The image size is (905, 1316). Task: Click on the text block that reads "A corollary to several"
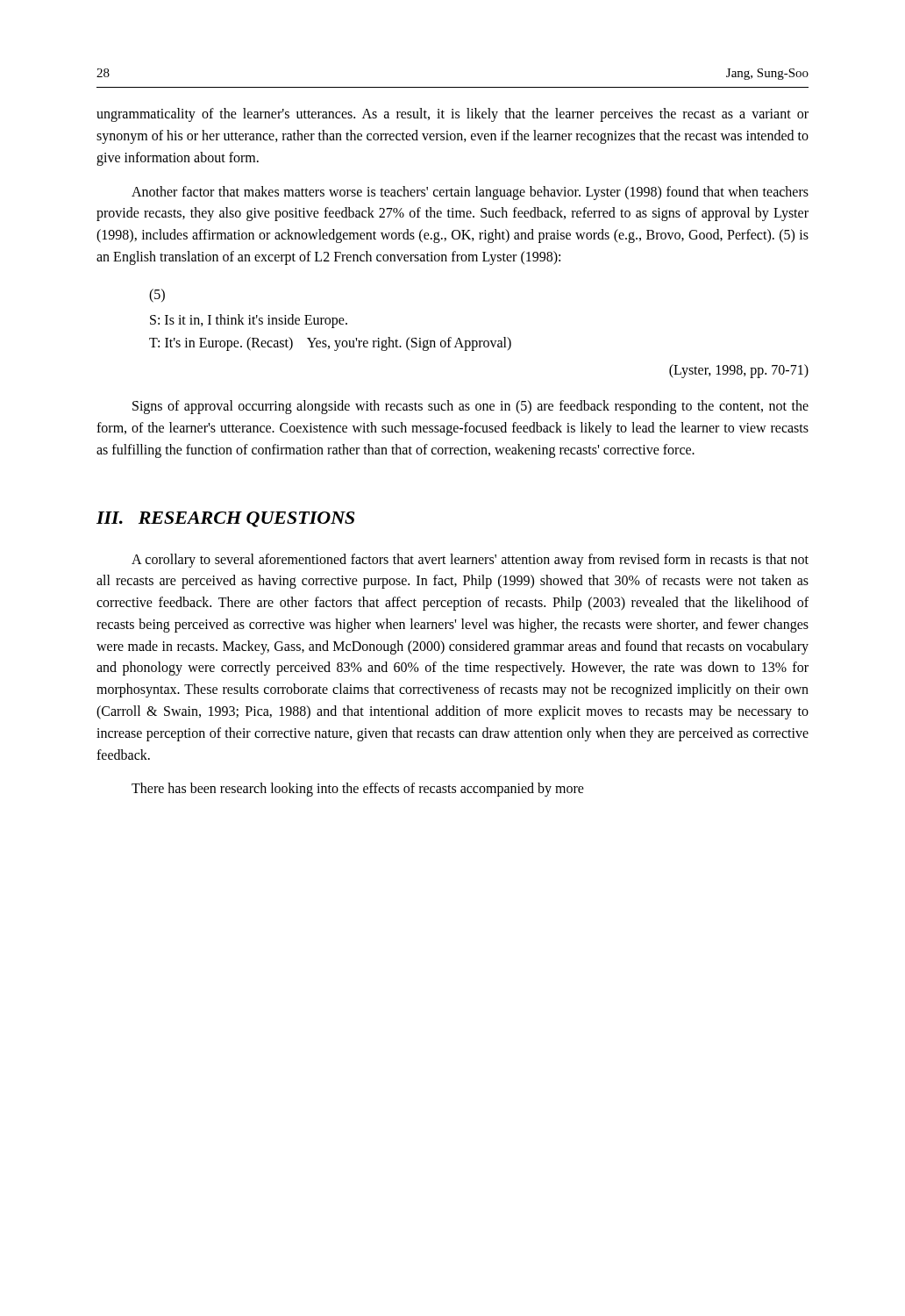(x=452, y=657)
